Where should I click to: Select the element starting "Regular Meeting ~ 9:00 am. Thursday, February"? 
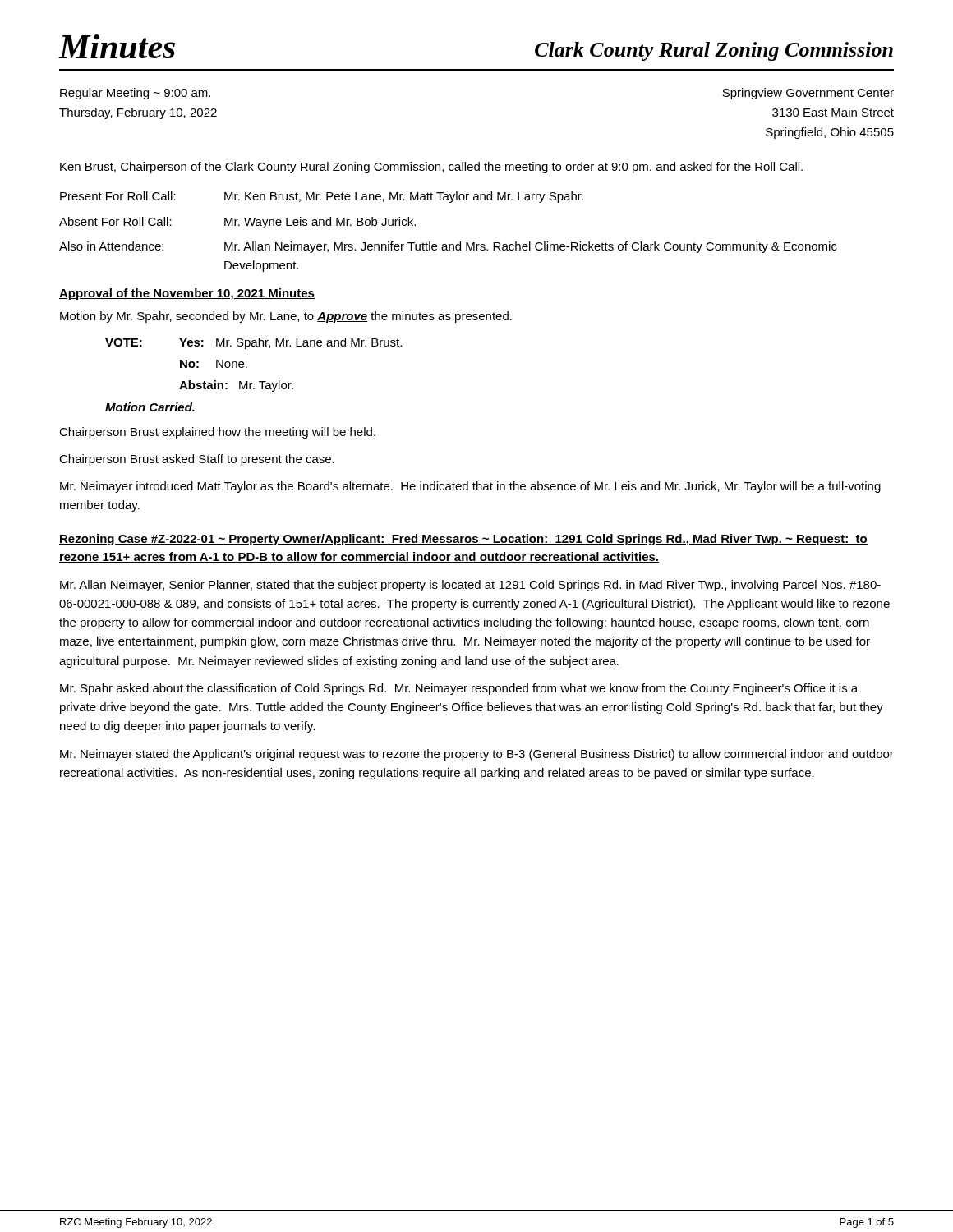tap(134, 93)
